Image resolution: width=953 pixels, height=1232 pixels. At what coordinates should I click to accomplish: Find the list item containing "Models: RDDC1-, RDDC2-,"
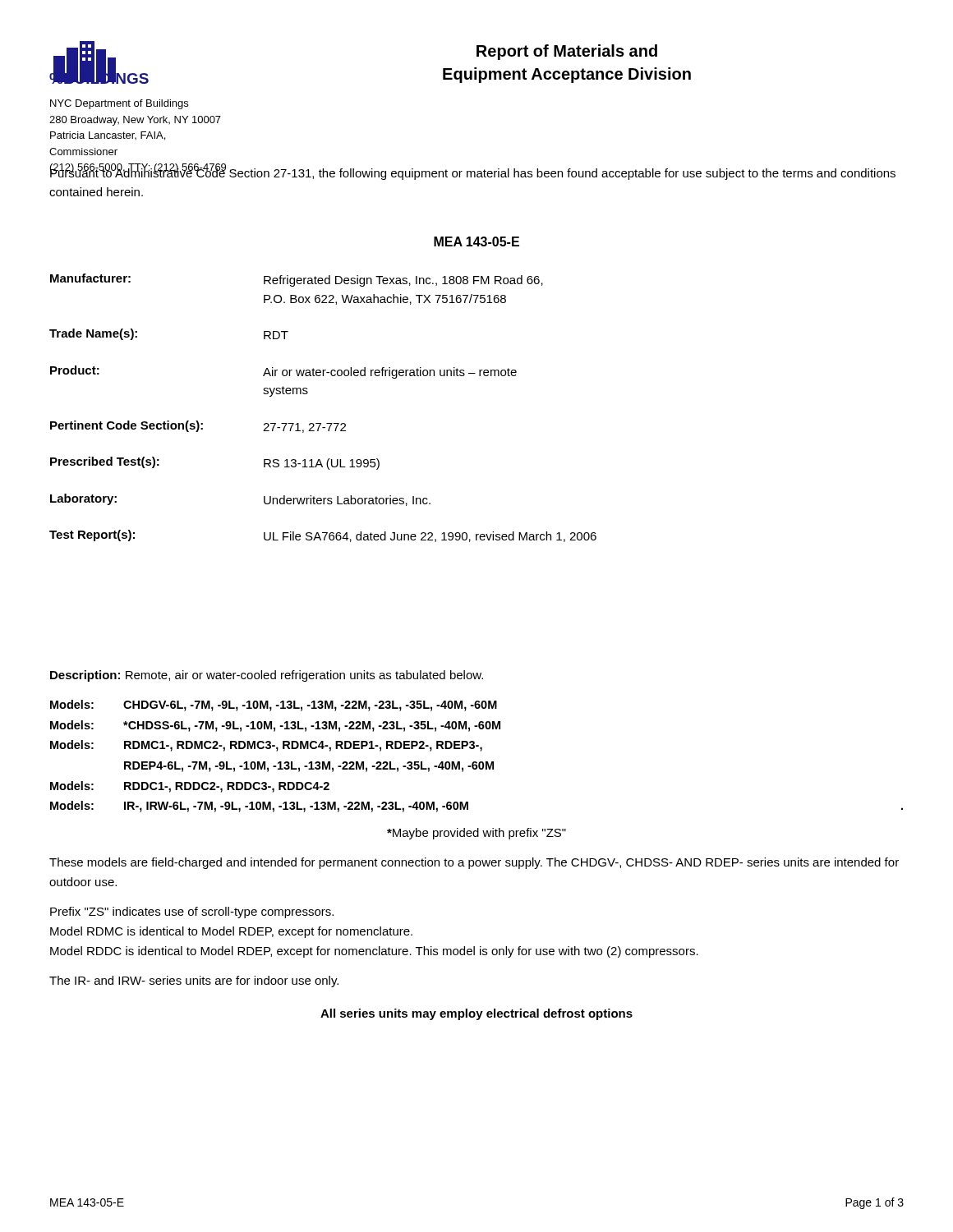(190, 787)
